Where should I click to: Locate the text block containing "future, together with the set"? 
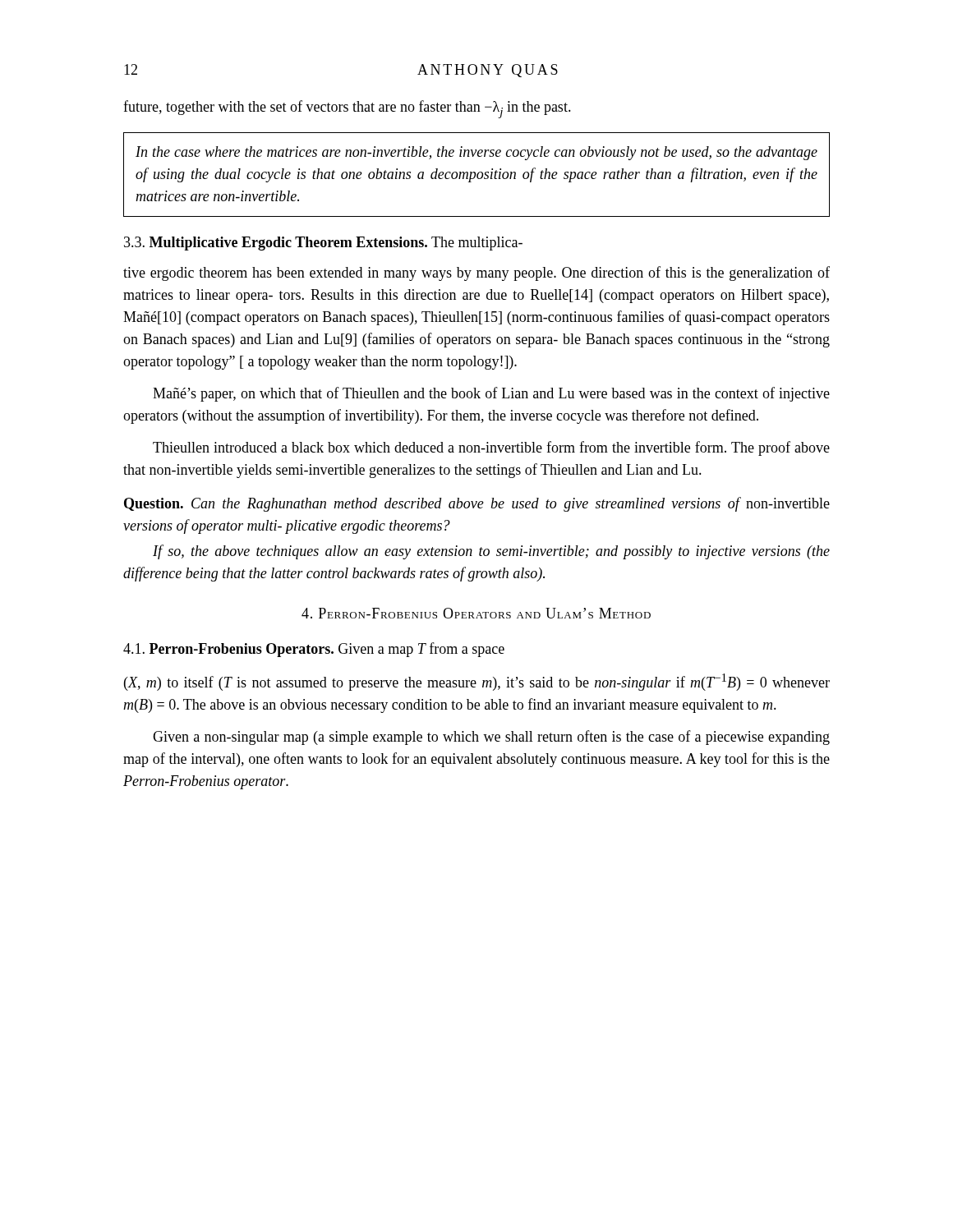coord(347,108)
